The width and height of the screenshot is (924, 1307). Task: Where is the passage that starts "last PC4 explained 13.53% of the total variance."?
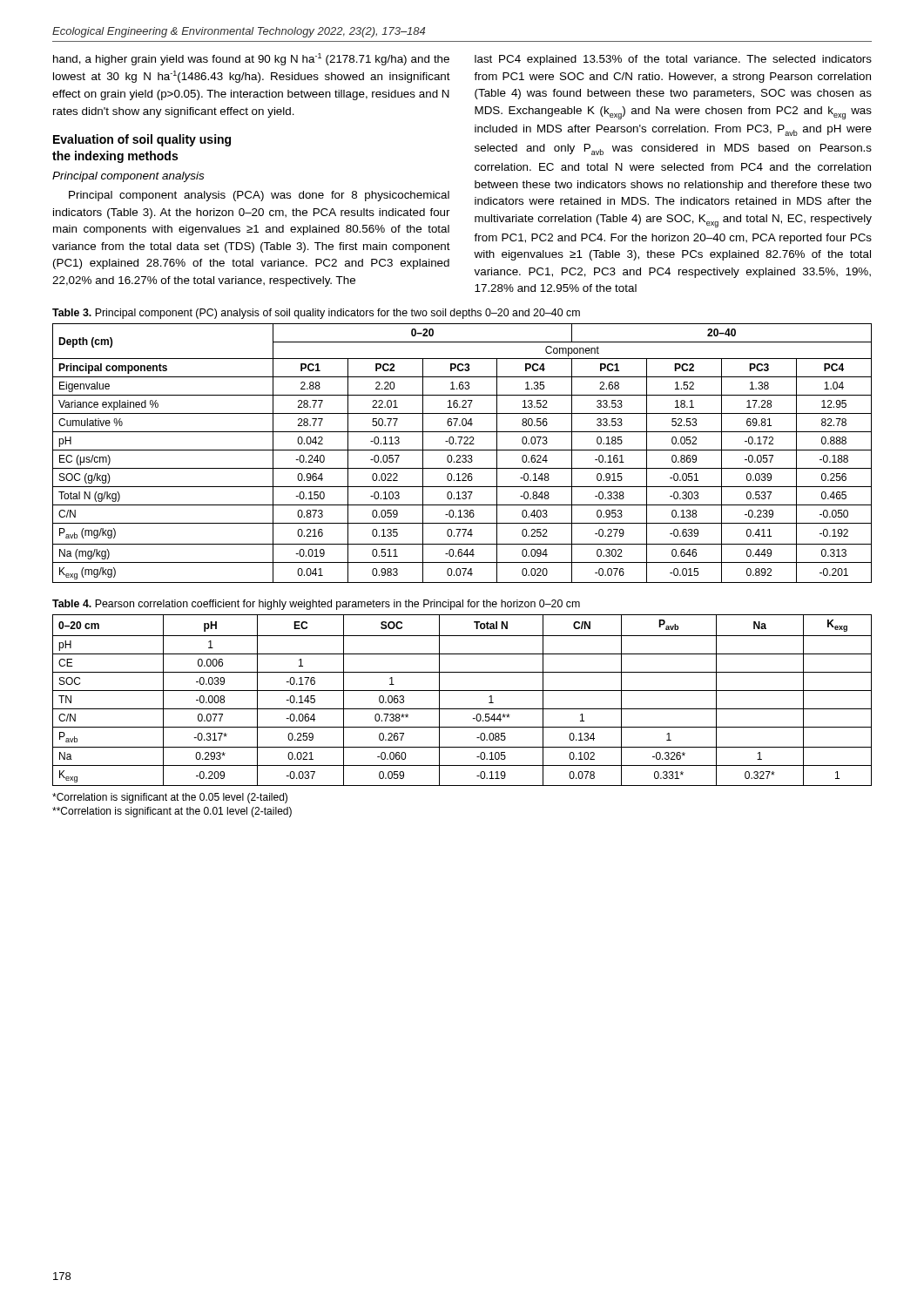click(673, 174)
